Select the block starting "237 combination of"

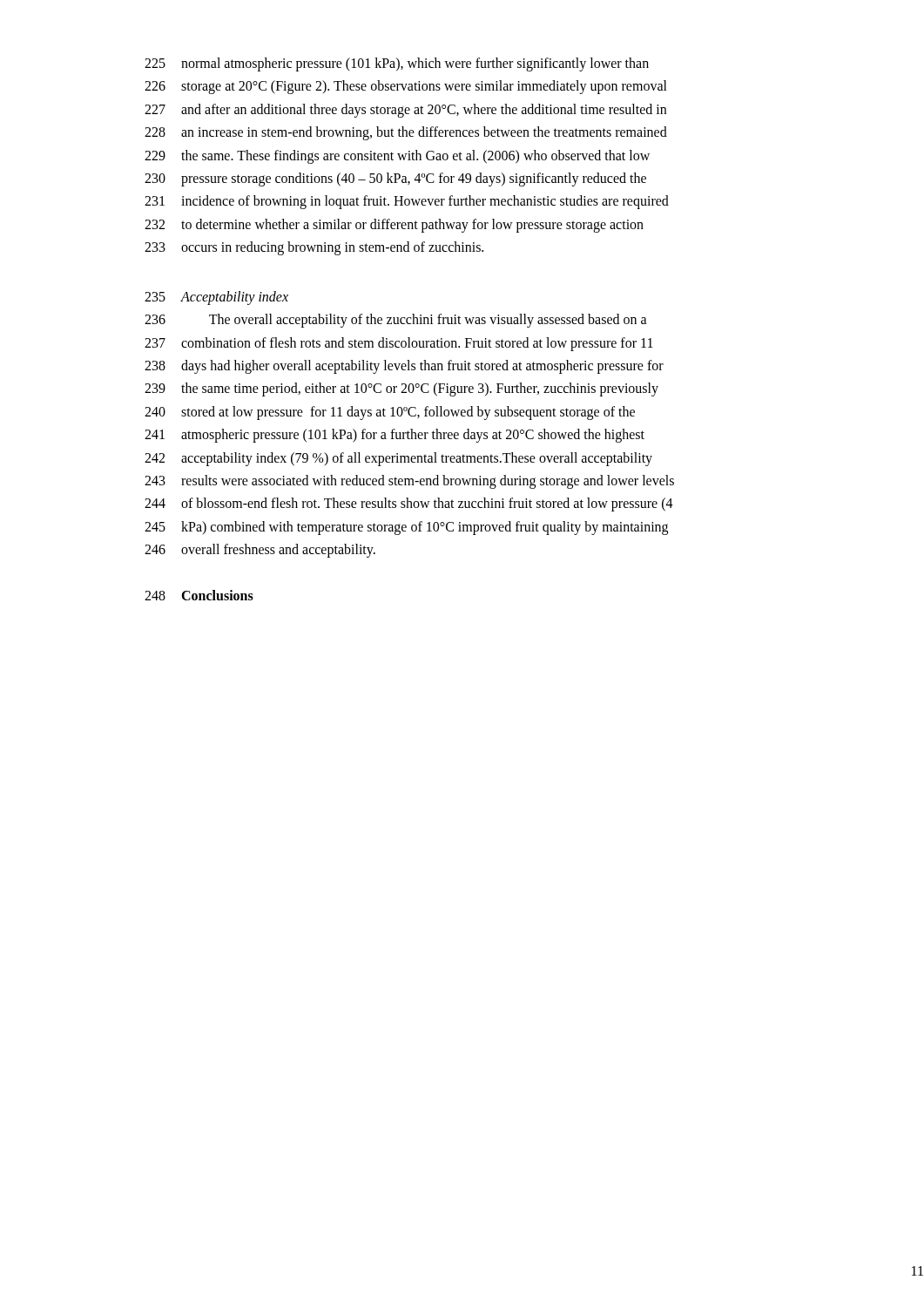(475, 343)
